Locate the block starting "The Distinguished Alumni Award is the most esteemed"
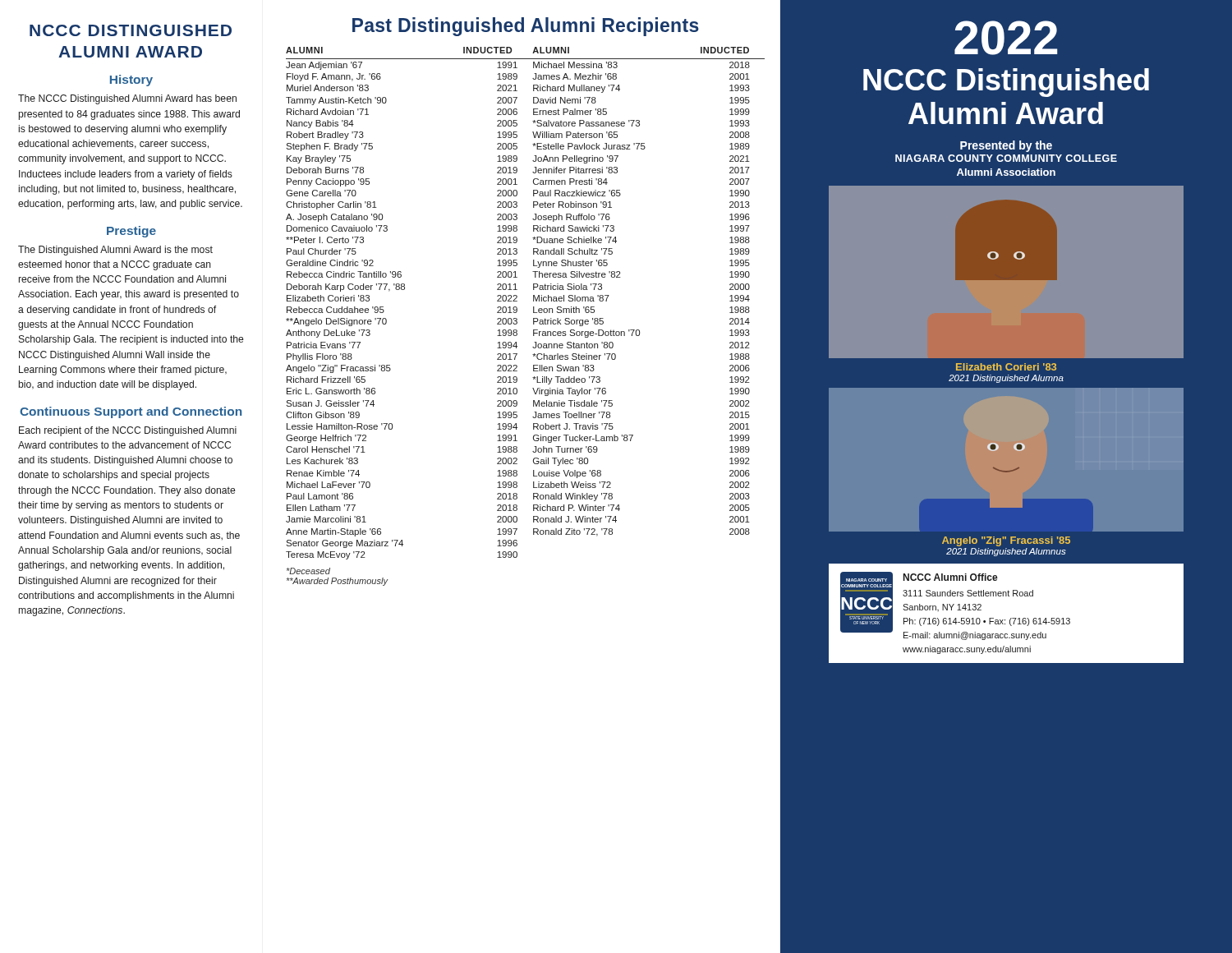Screen dimensions: 953x1232 [x=131, y=317]
